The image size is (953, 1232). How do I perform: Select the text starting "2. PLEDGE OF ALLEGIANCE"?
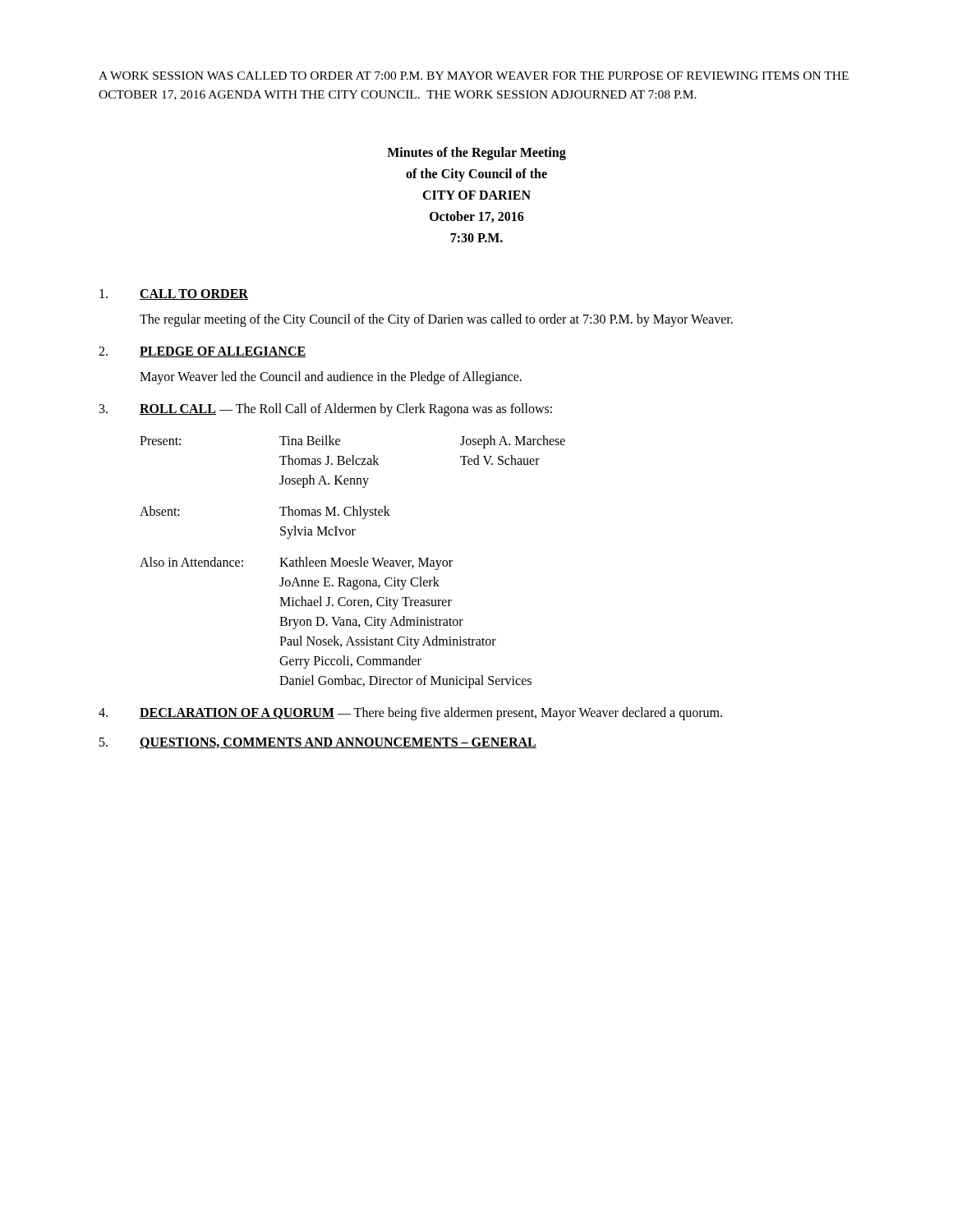[202, 352]
